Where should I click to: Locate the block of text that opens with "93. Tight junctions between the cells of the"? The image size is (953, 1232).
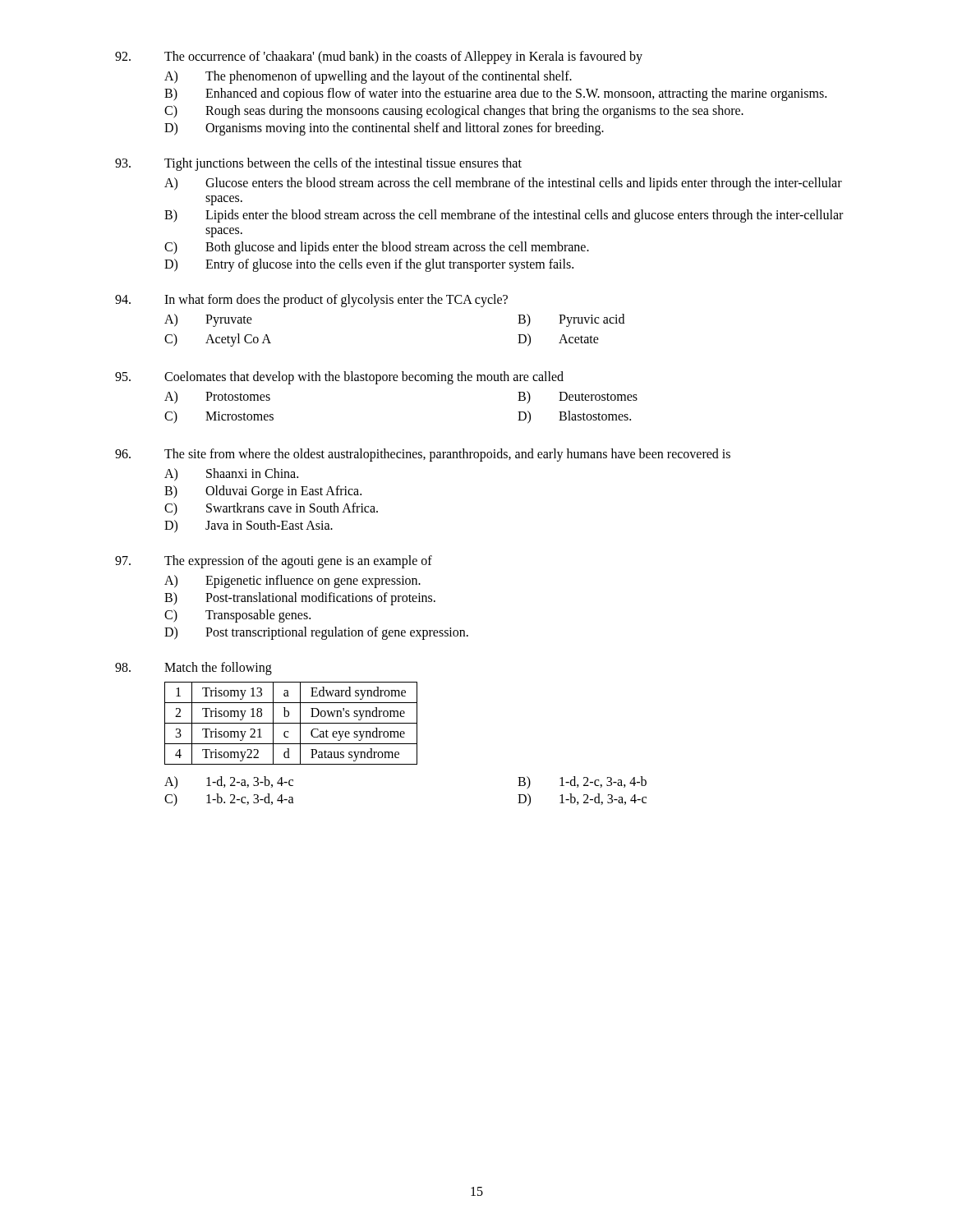493,215
